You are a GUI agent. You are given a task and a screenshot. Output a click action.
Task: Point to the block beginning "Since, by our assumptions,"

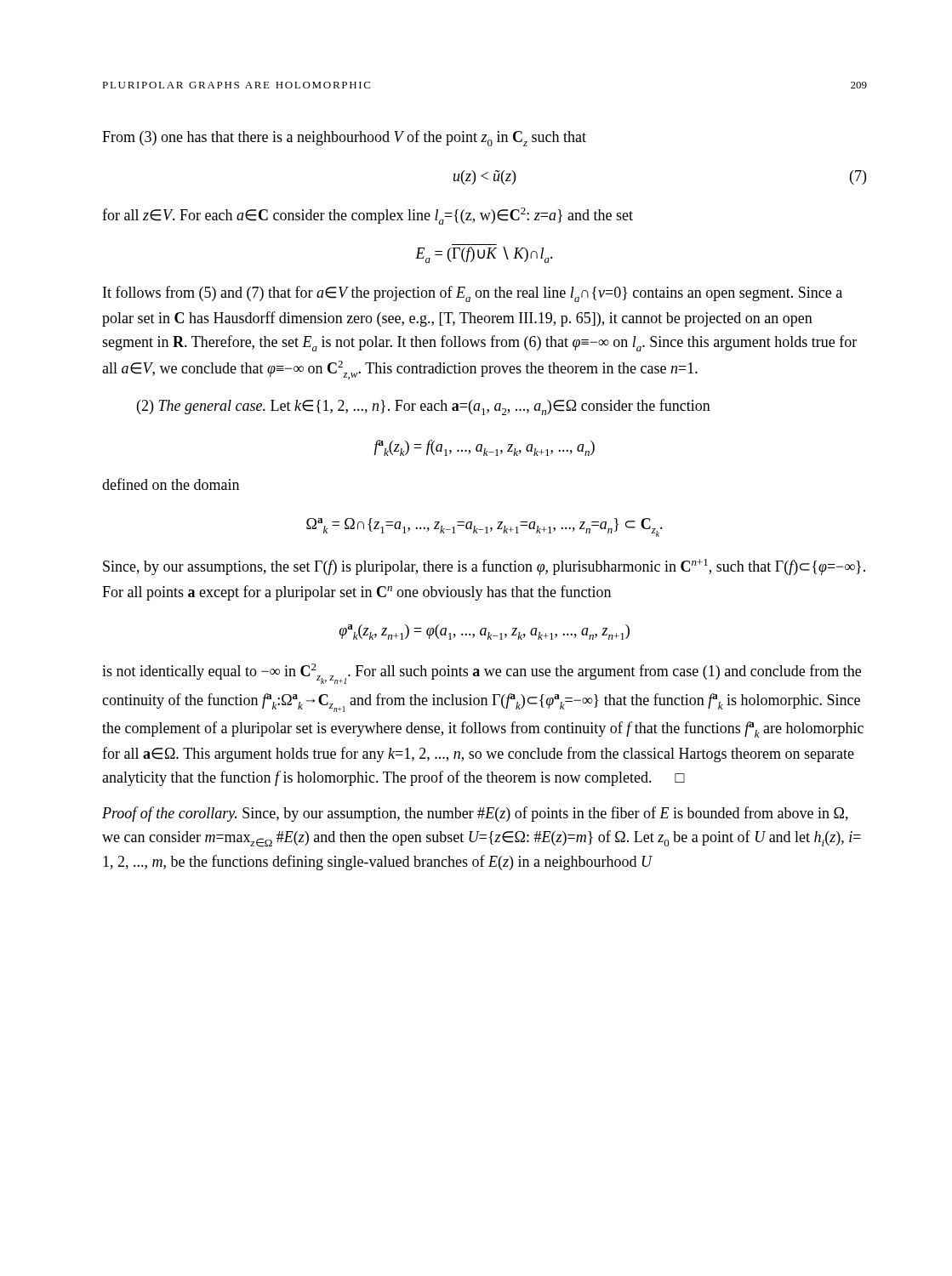click(x=484, y=579)
